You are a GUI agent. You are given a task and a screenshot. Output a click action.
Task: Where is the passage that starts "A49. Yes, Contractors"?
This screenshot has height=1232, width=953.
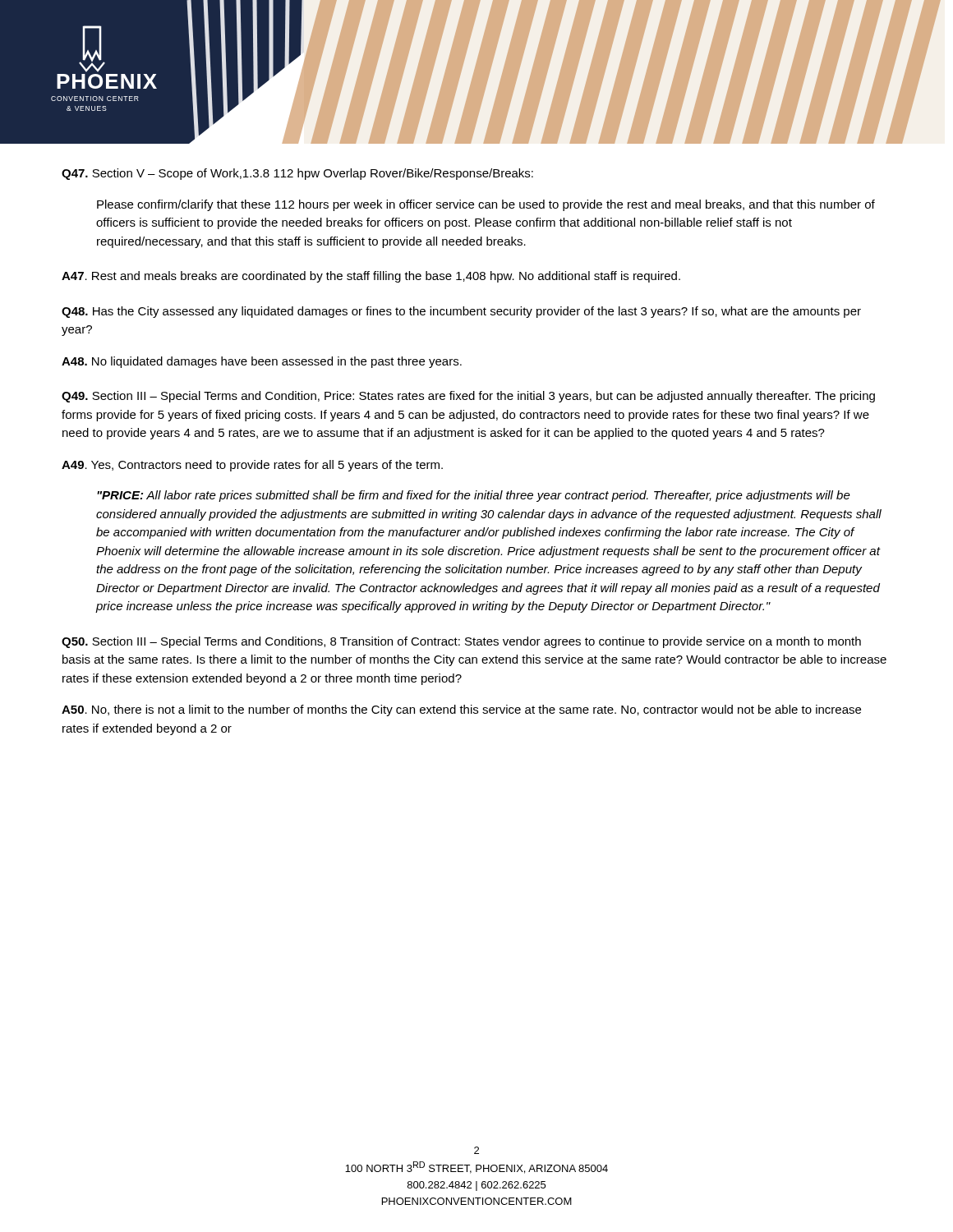[x=476, y=536]
